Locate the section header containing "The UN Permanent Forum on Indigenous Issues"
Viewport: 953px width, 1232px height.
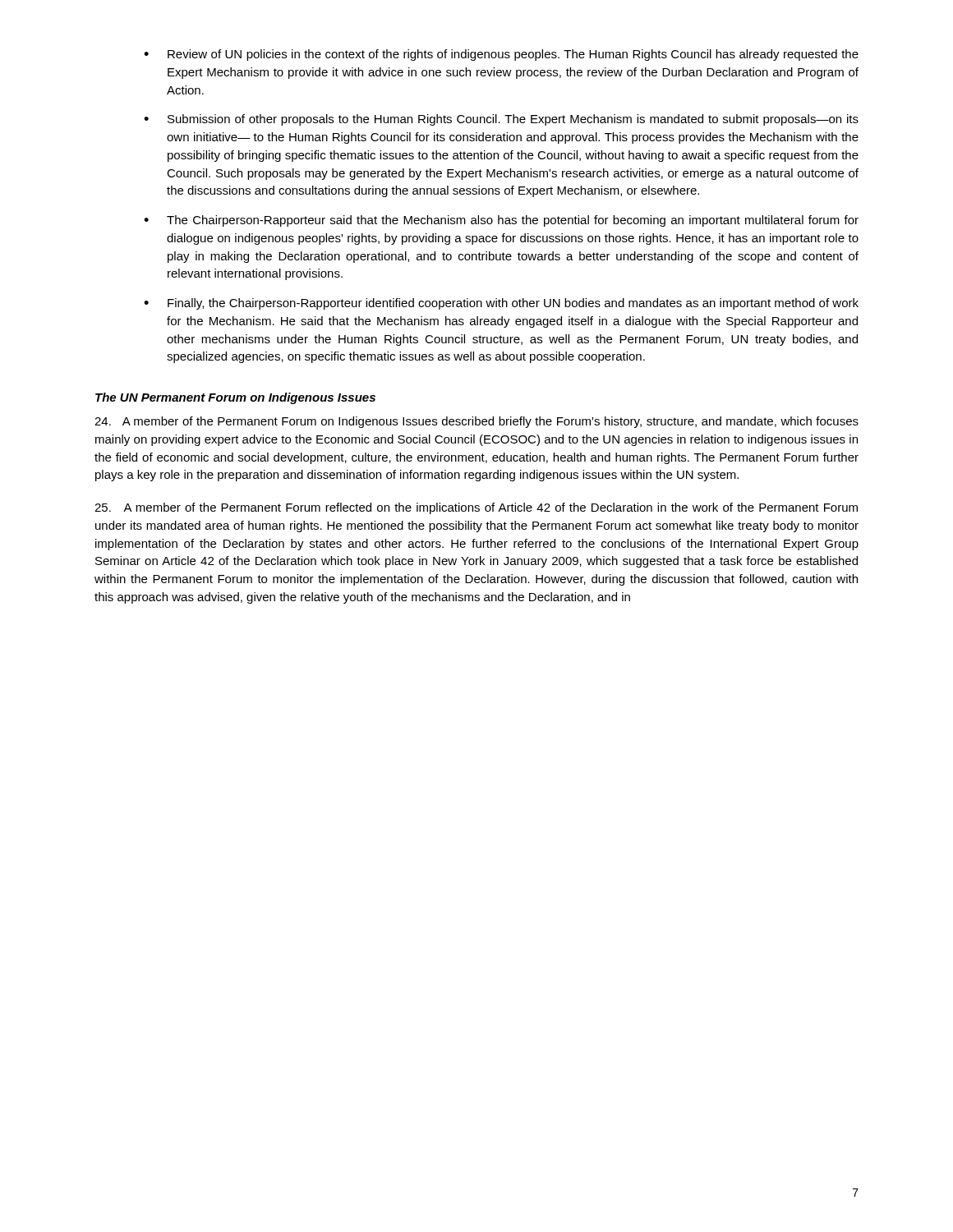(x=235, y=397)
